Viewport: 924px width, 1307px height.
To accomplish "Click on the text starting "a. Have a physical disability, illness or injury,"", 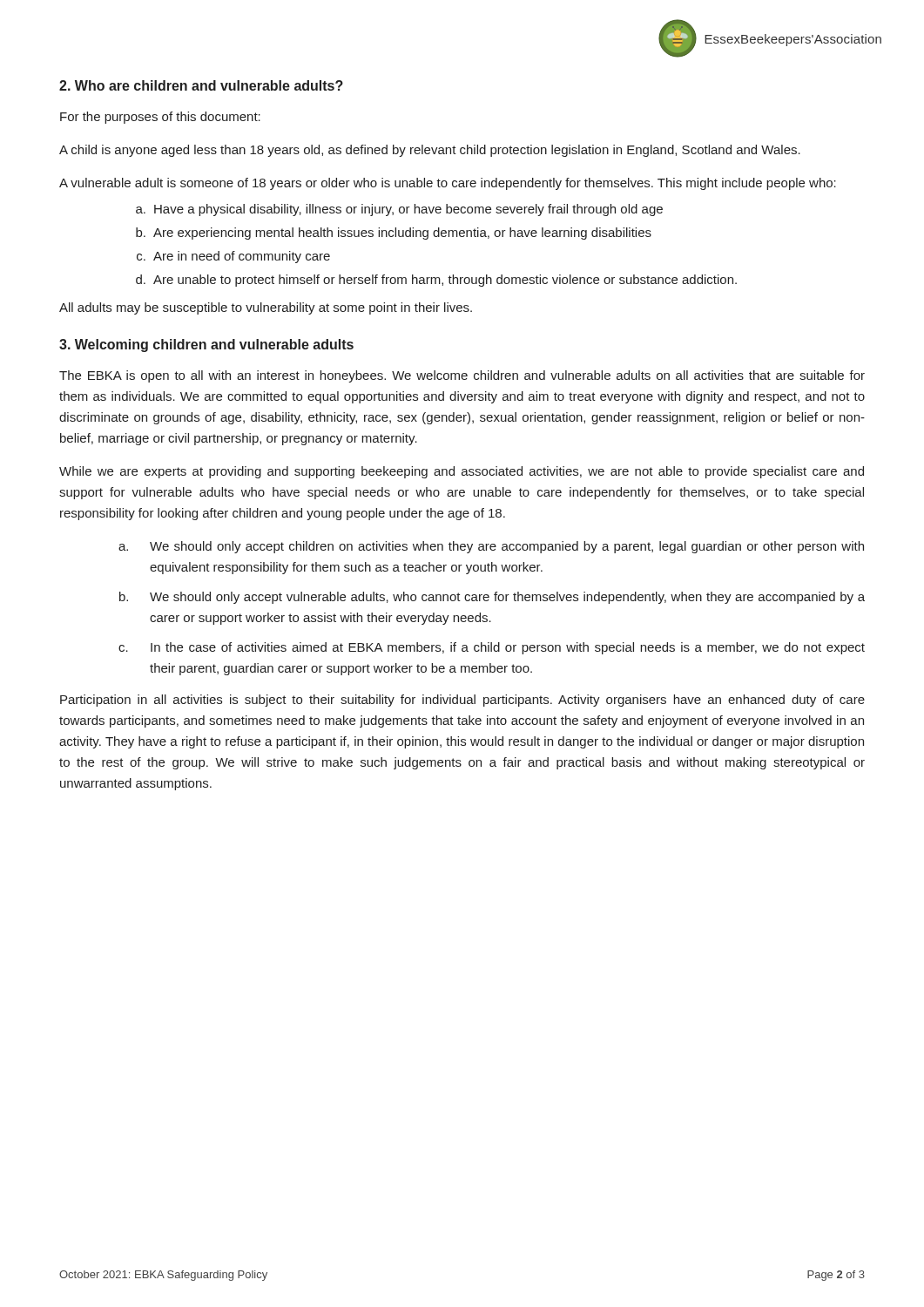I will (x=483, y=209).
